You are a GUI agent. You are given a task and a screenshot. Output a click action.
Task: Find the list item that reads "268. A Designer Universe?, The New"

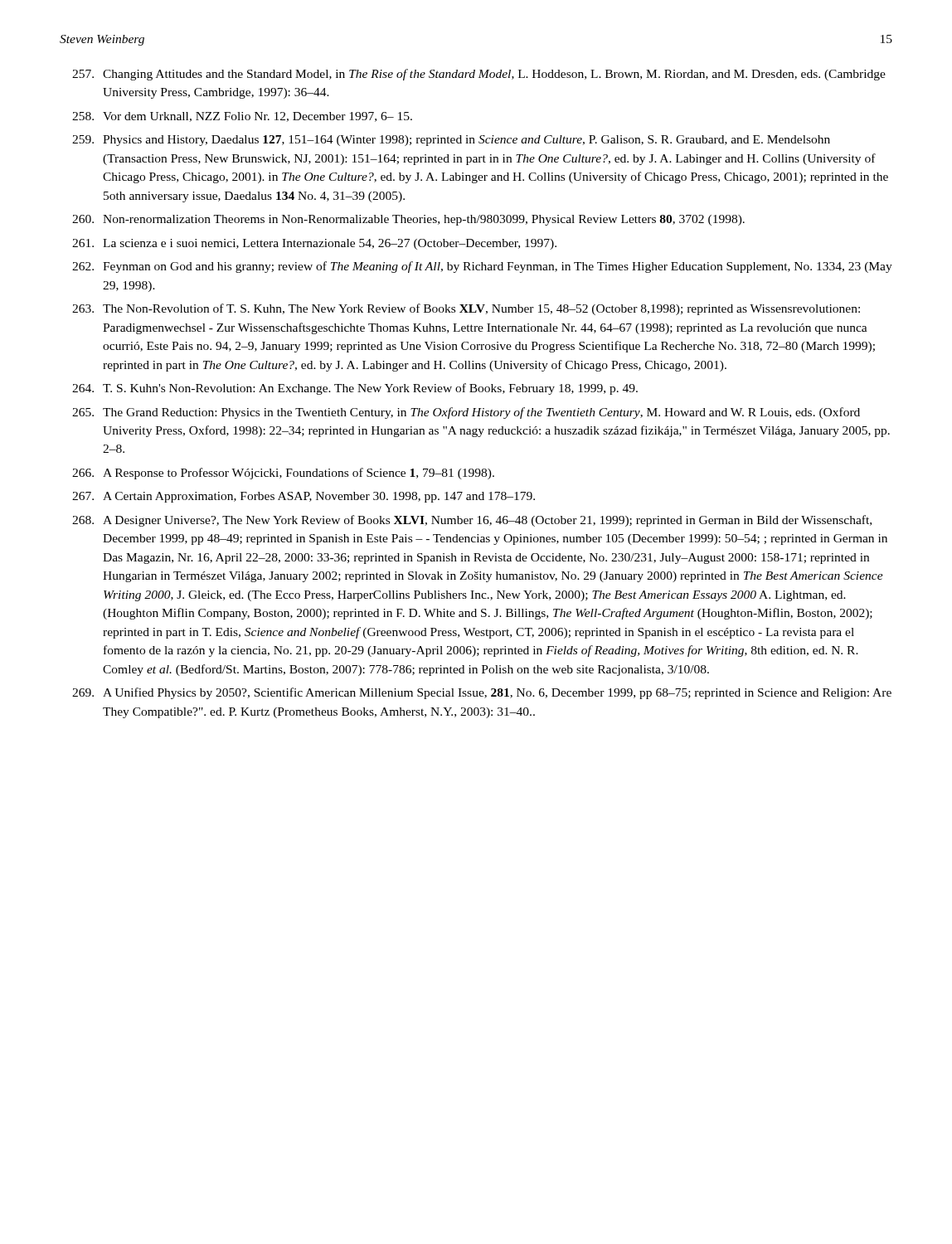tap(476, 595)
